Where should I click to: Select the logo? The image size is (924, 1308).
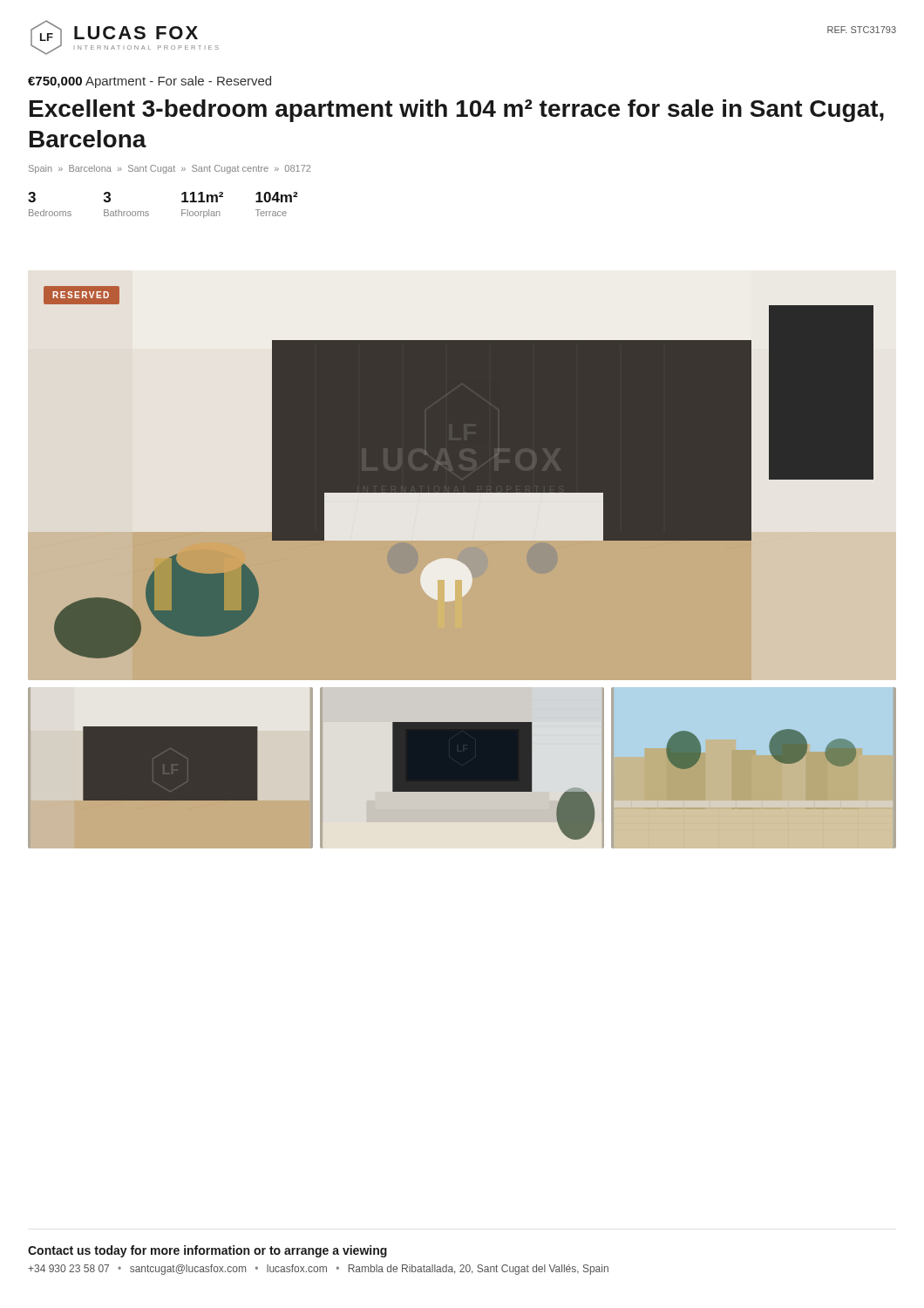point(124,38)
